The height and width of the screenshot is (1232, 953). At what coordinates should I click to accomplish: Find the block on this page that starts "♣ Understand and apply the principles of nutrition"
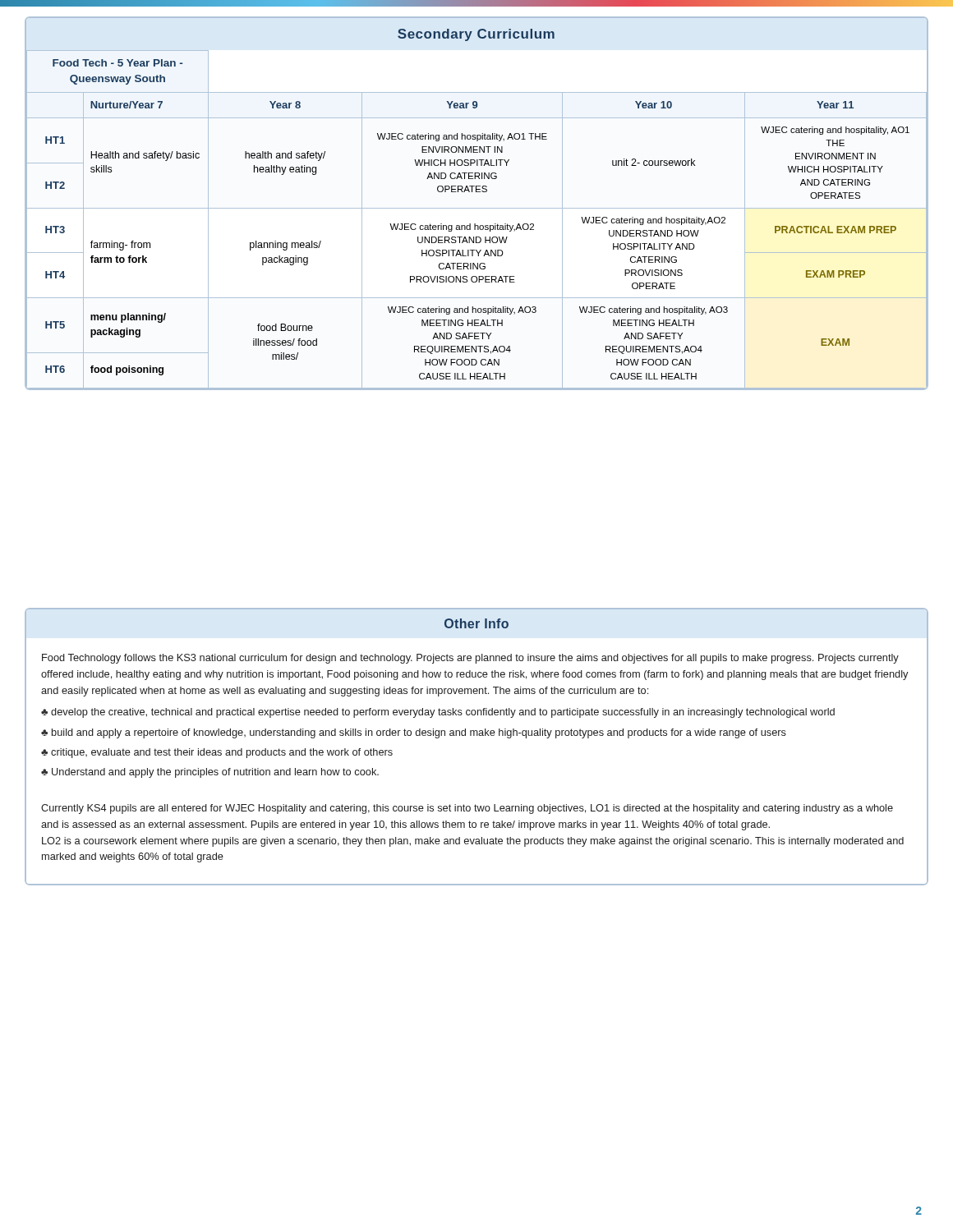tap(210, 772)
